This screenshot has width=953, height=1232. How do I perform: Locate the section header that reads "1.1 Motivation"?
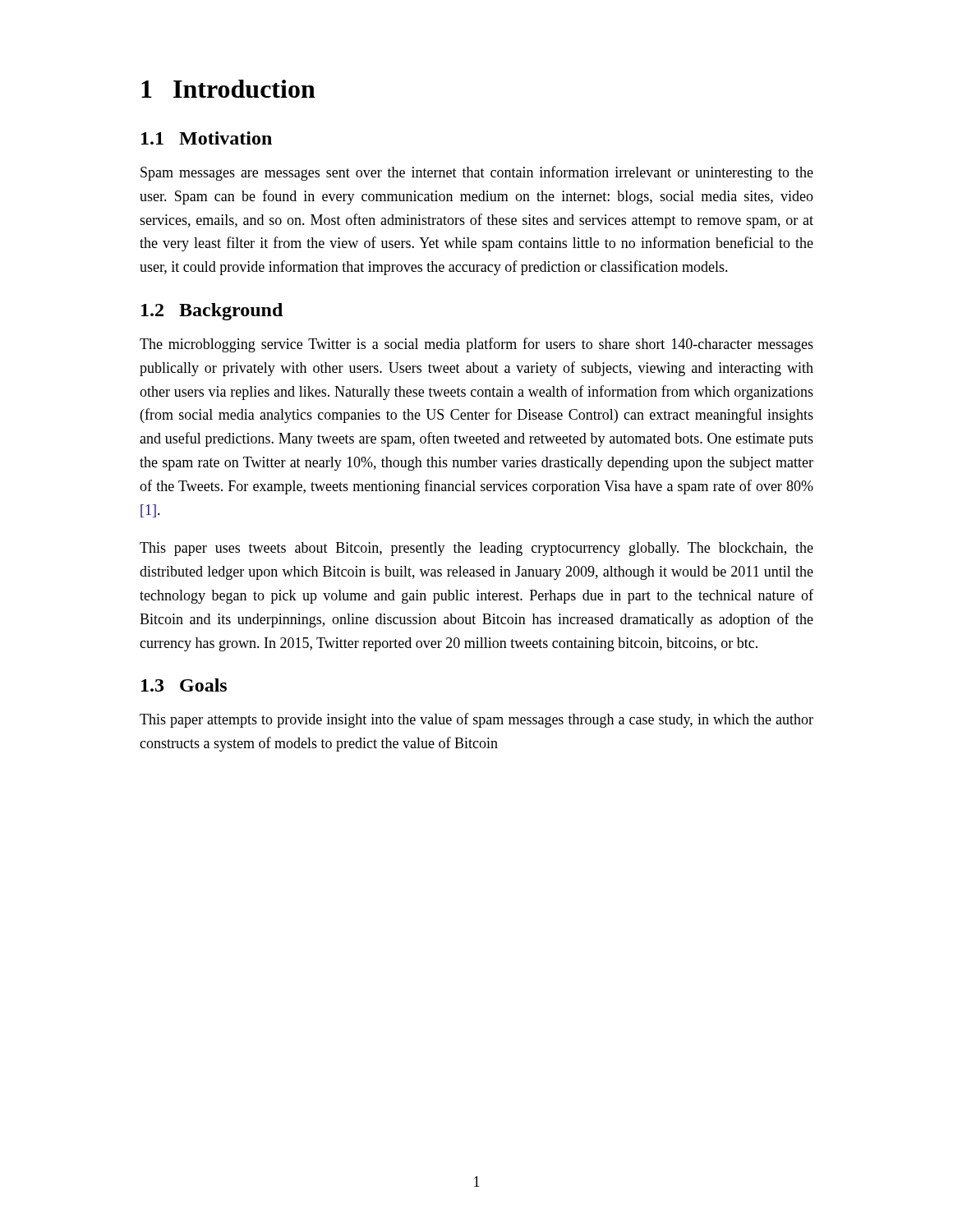click(207, 138)
